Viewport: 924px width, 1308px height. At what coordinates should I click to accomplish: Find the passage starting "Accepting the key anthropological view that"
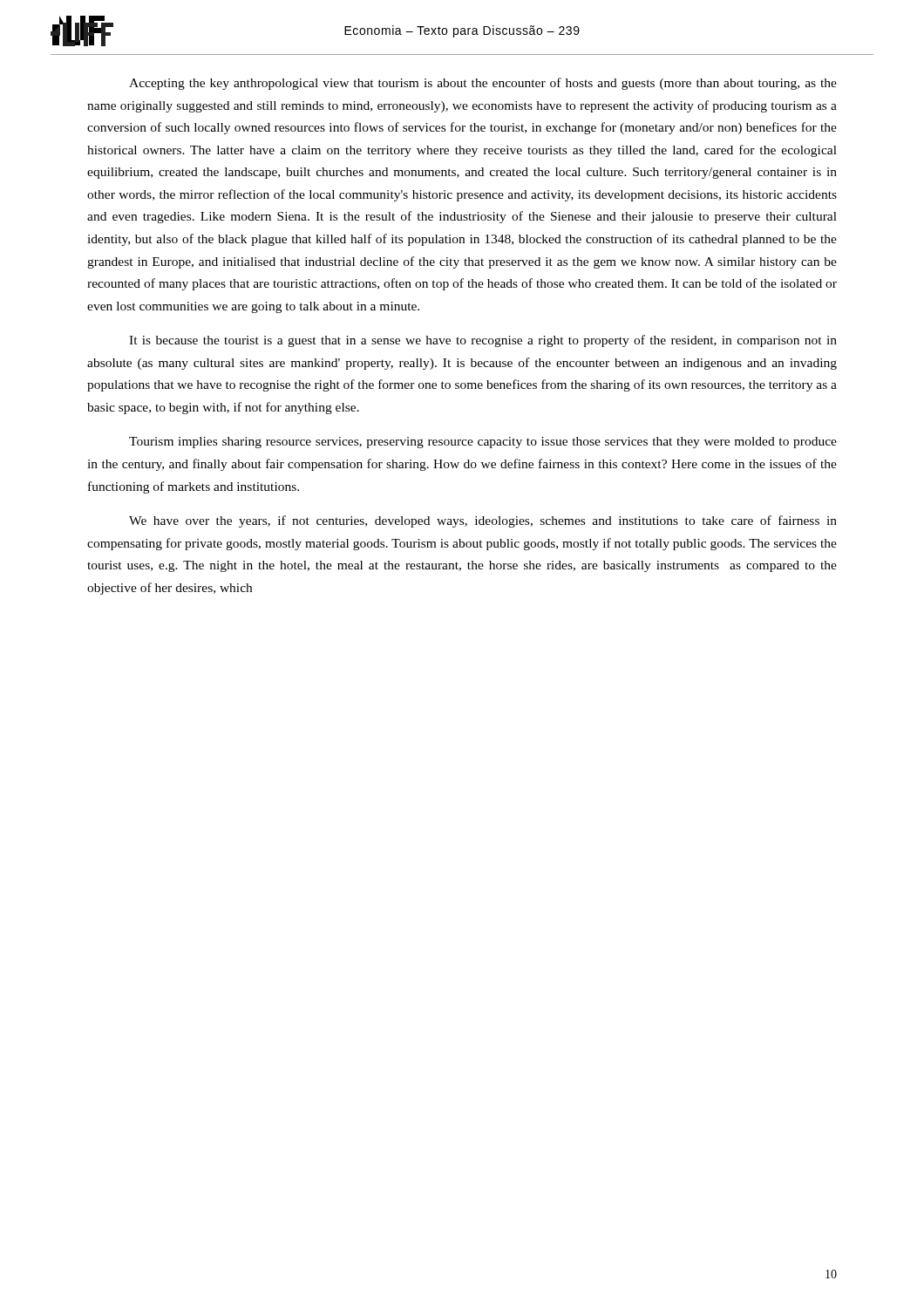point(462,194)
